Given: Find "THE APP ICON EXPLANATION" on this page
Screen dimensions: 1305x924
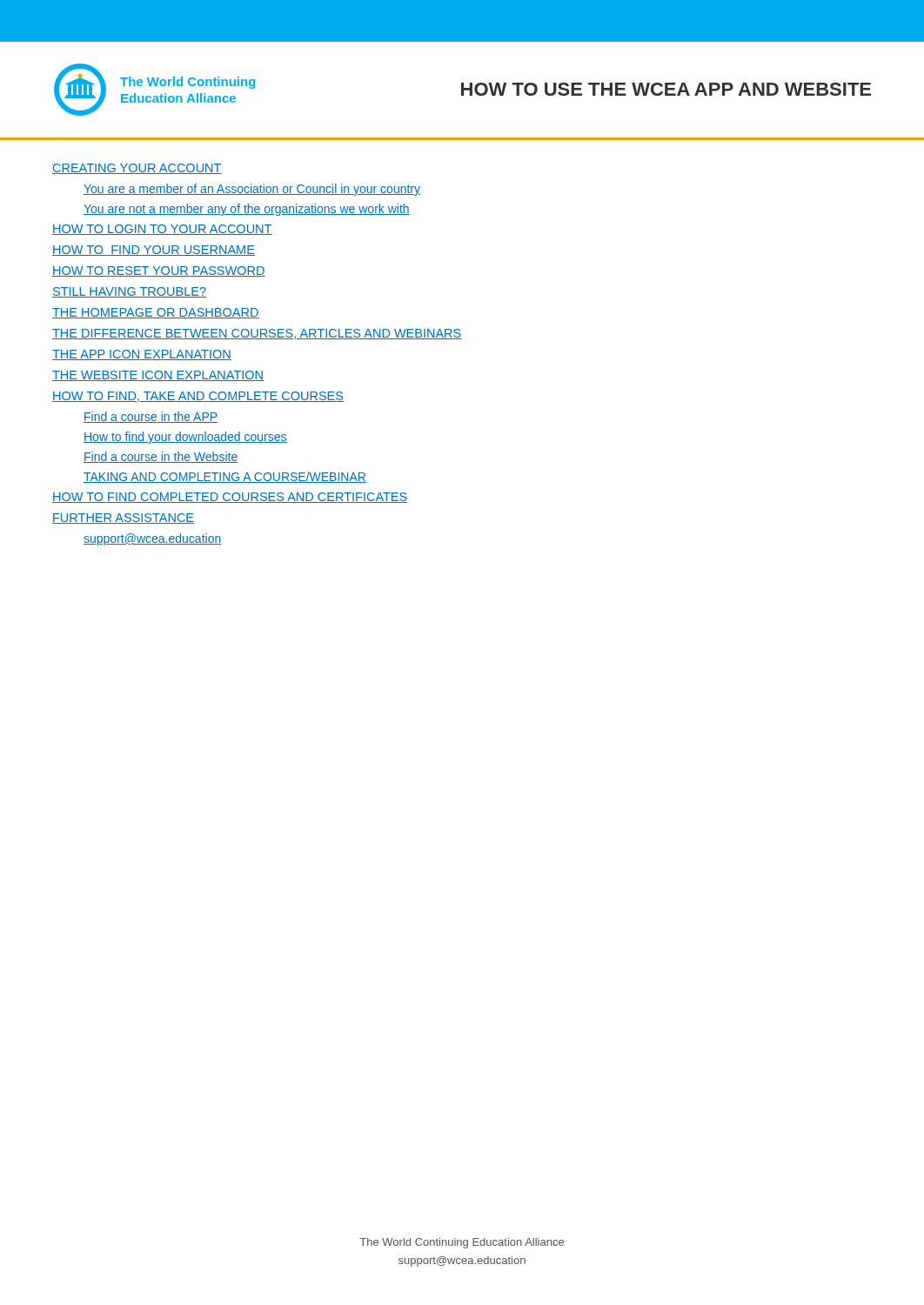Looking at the screenshot, I should point(142,354).
